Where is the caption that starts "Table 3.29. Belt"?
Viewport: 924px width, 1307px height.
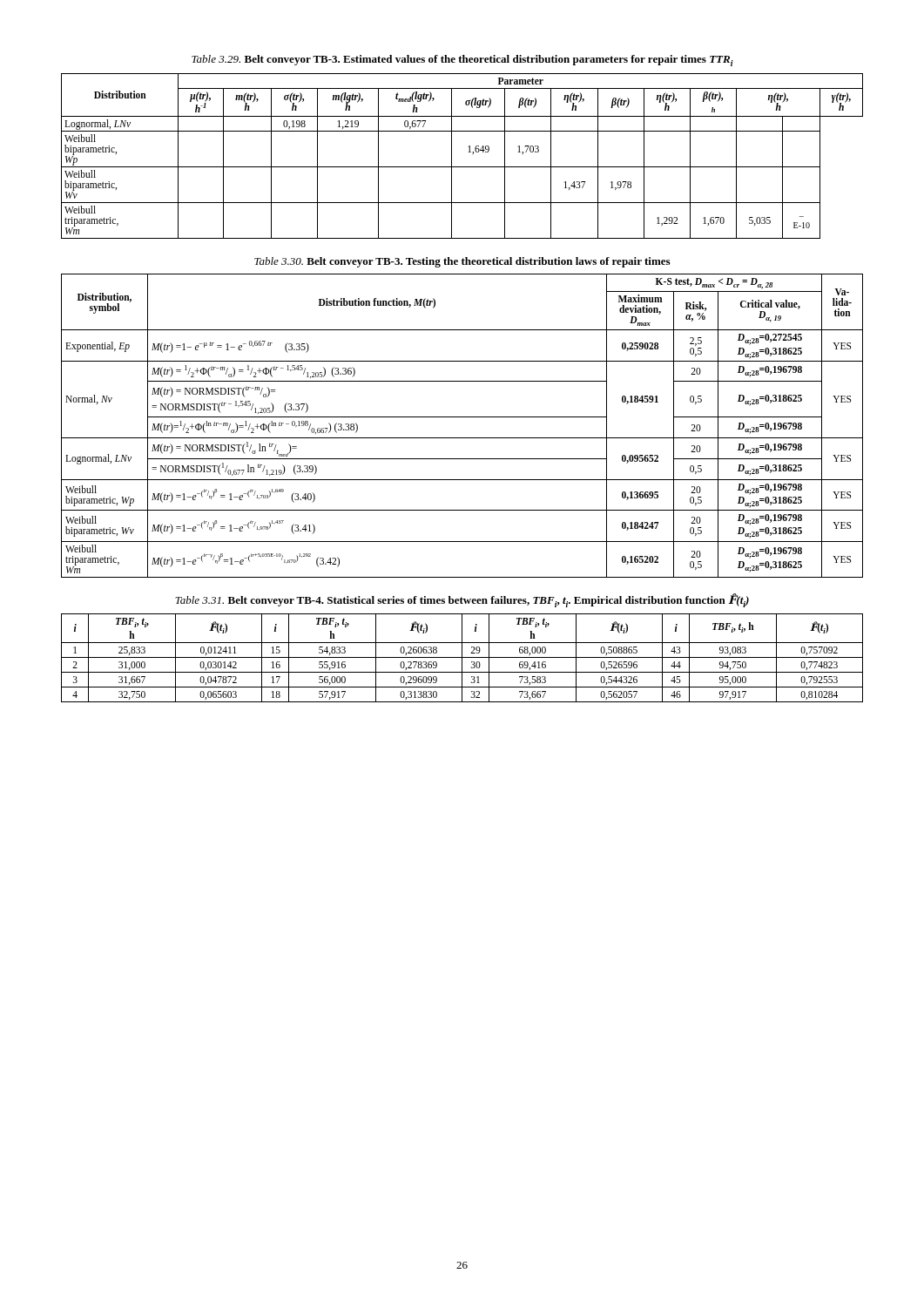(462, 60)
